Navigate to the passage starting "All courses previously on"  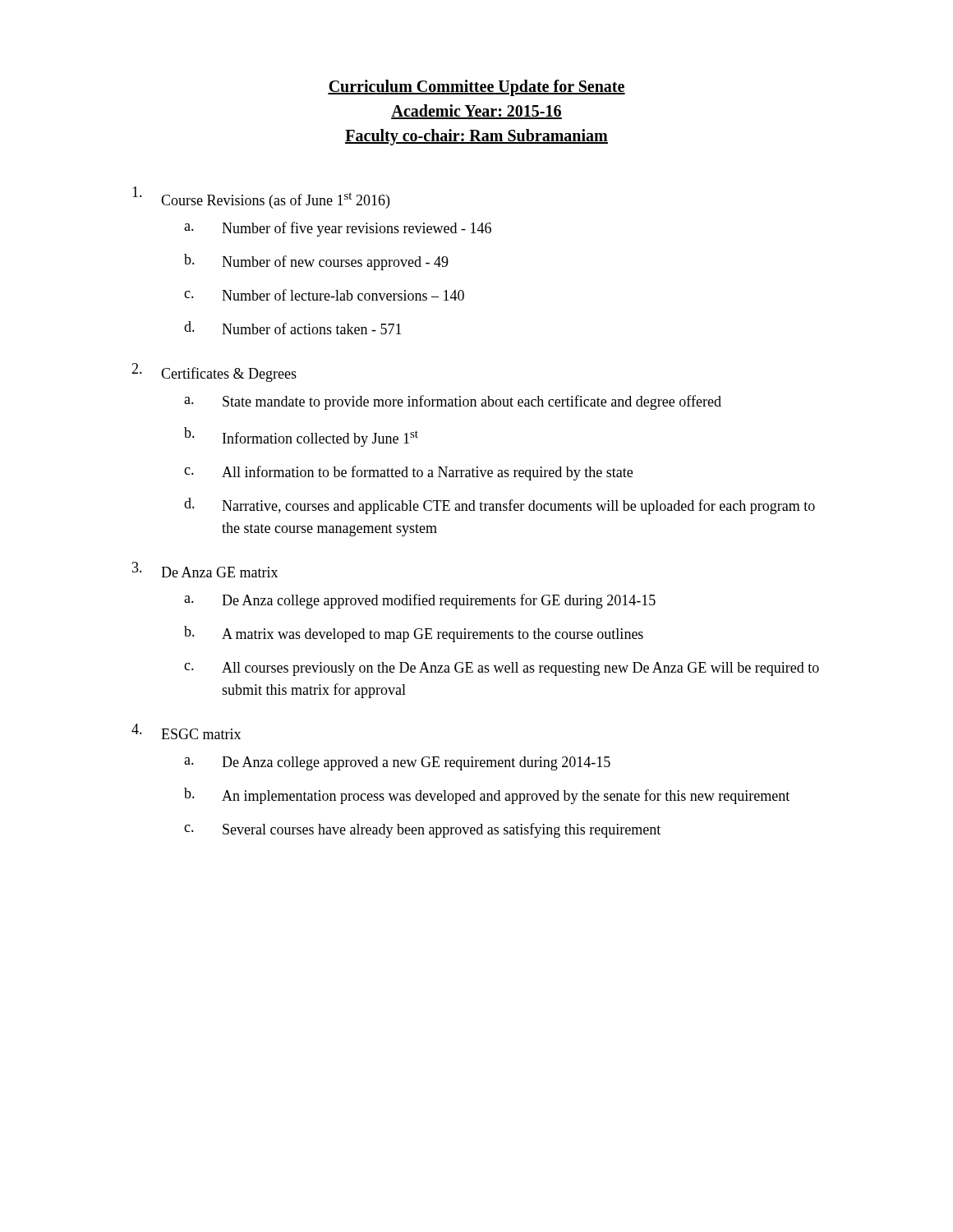click(521, 679)
